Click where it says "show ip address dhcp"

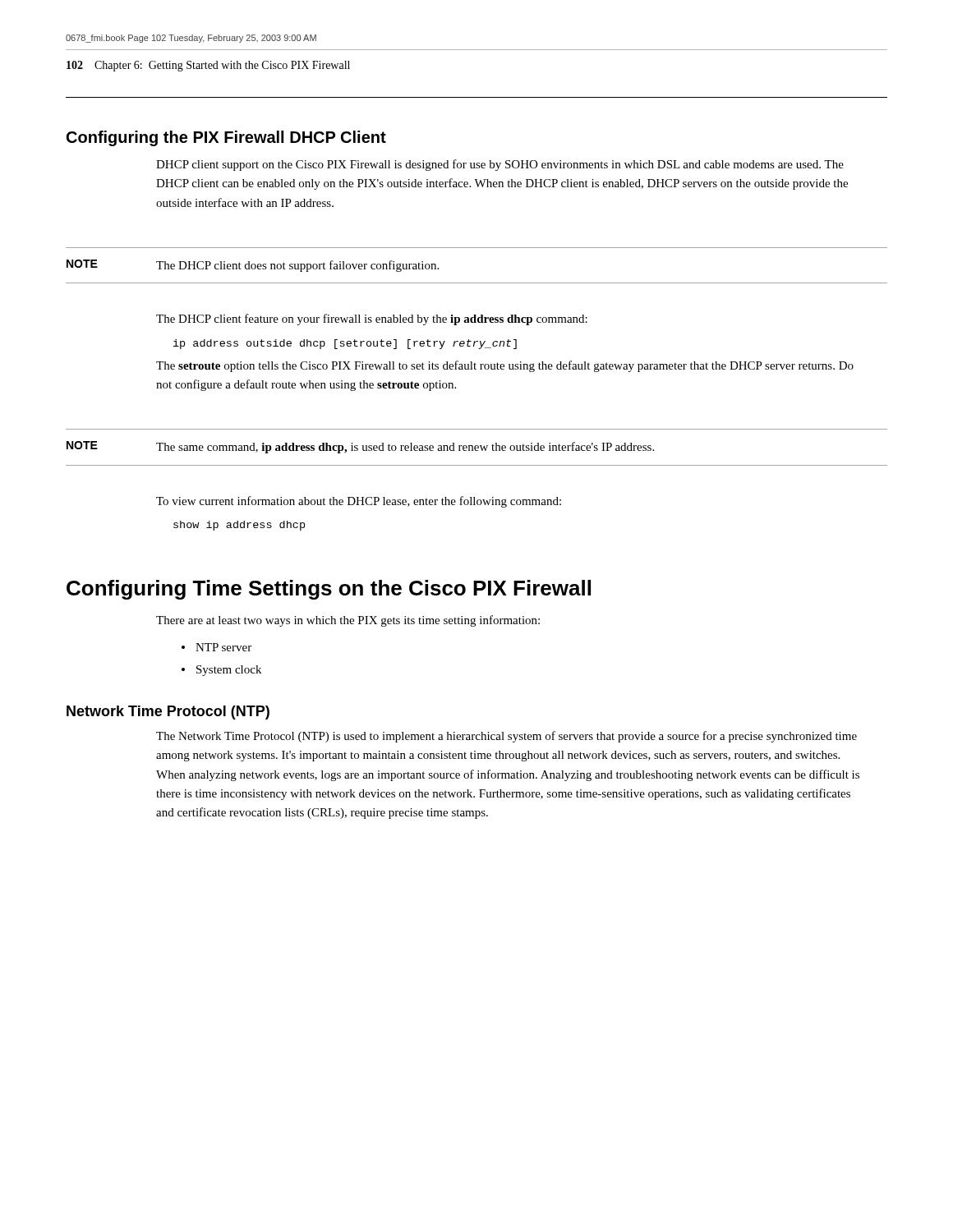pyautogui.click(x=239, y=525)
